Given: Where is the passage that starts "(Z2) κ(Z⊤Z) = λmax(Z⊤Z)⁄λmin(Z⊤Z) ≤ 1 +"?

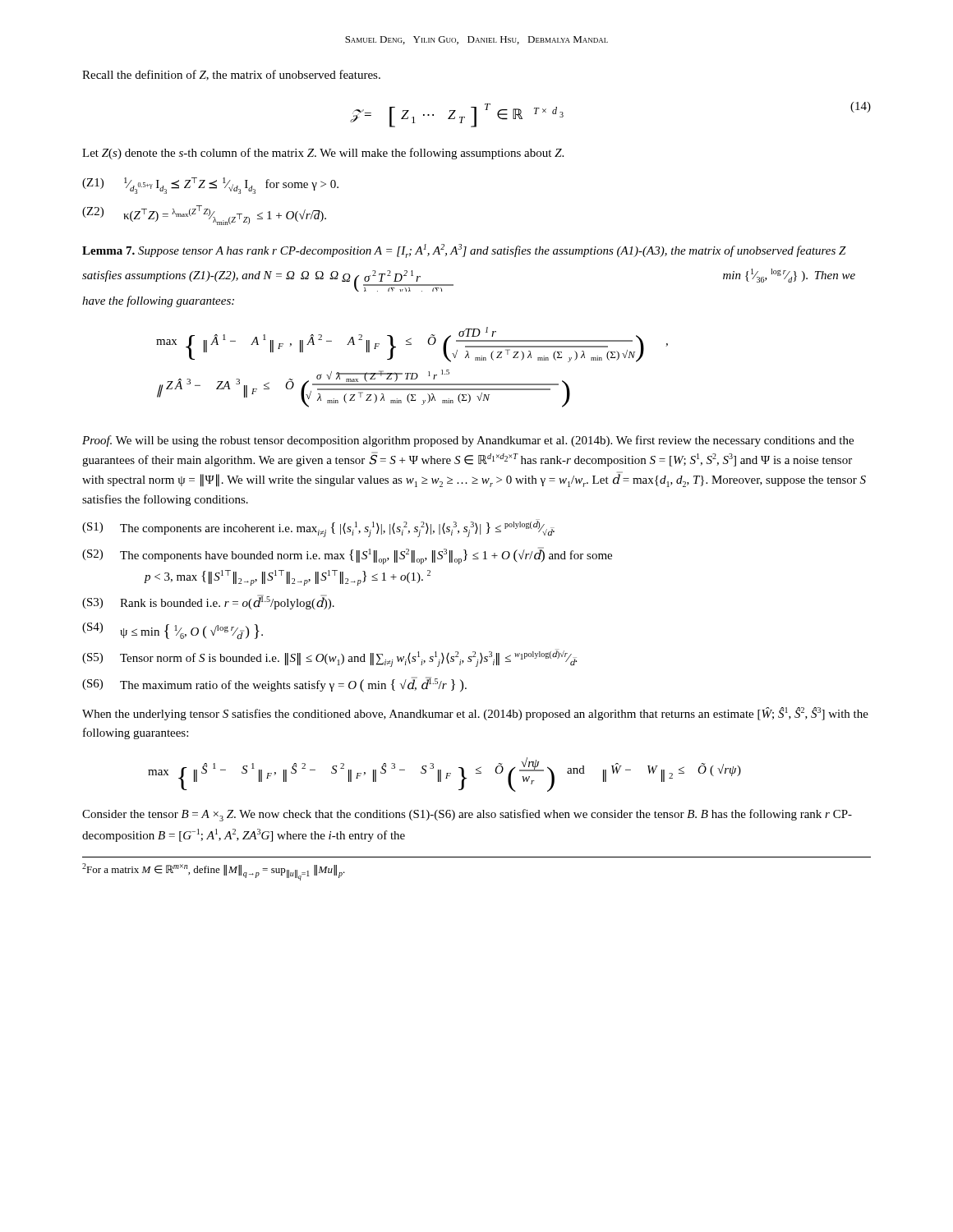Looking at the screenshot, I should pyautogui.click(x=205, y=216).
